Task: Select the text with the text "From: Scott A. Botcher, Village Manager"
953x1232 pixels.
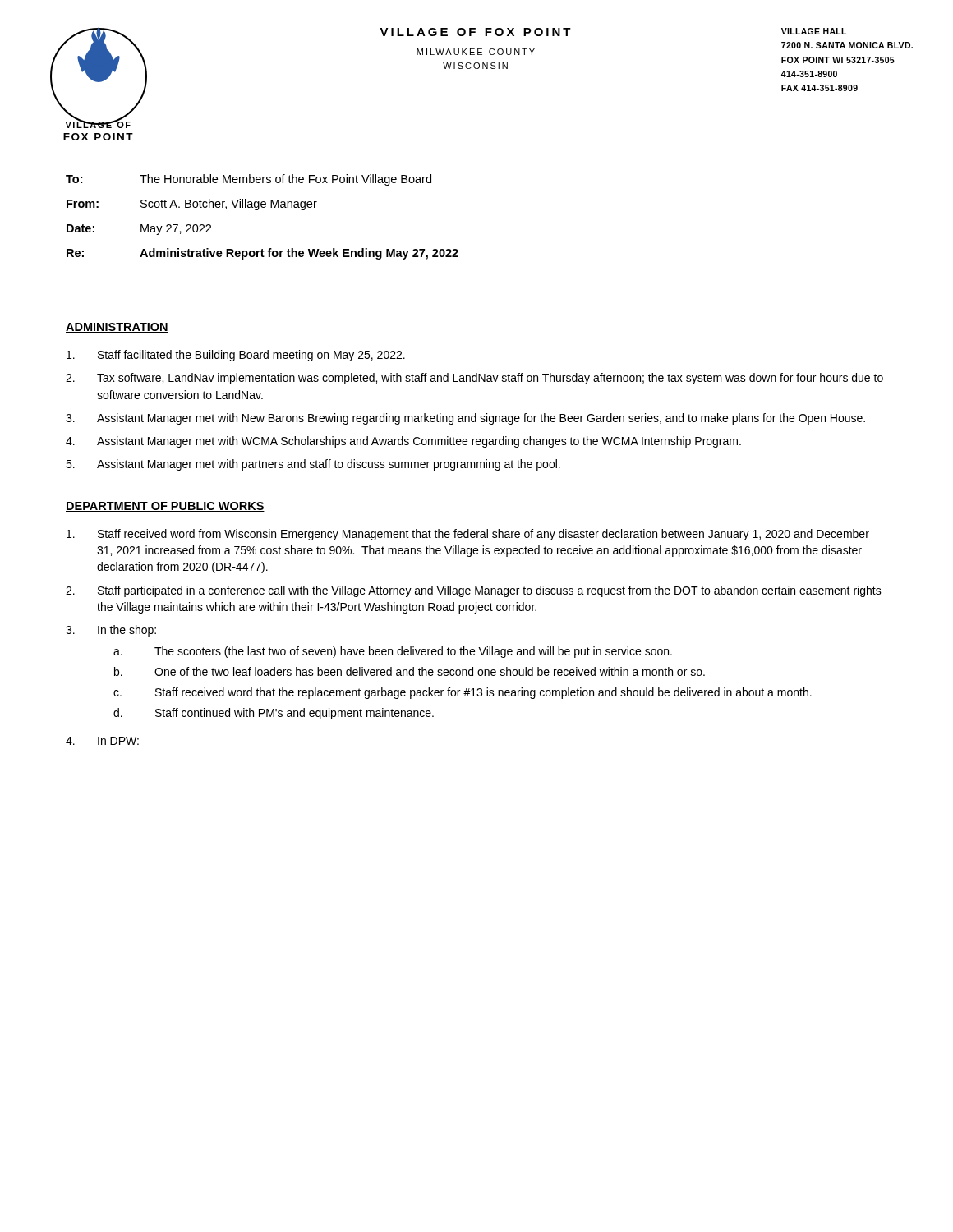Action: click(192, 205)
